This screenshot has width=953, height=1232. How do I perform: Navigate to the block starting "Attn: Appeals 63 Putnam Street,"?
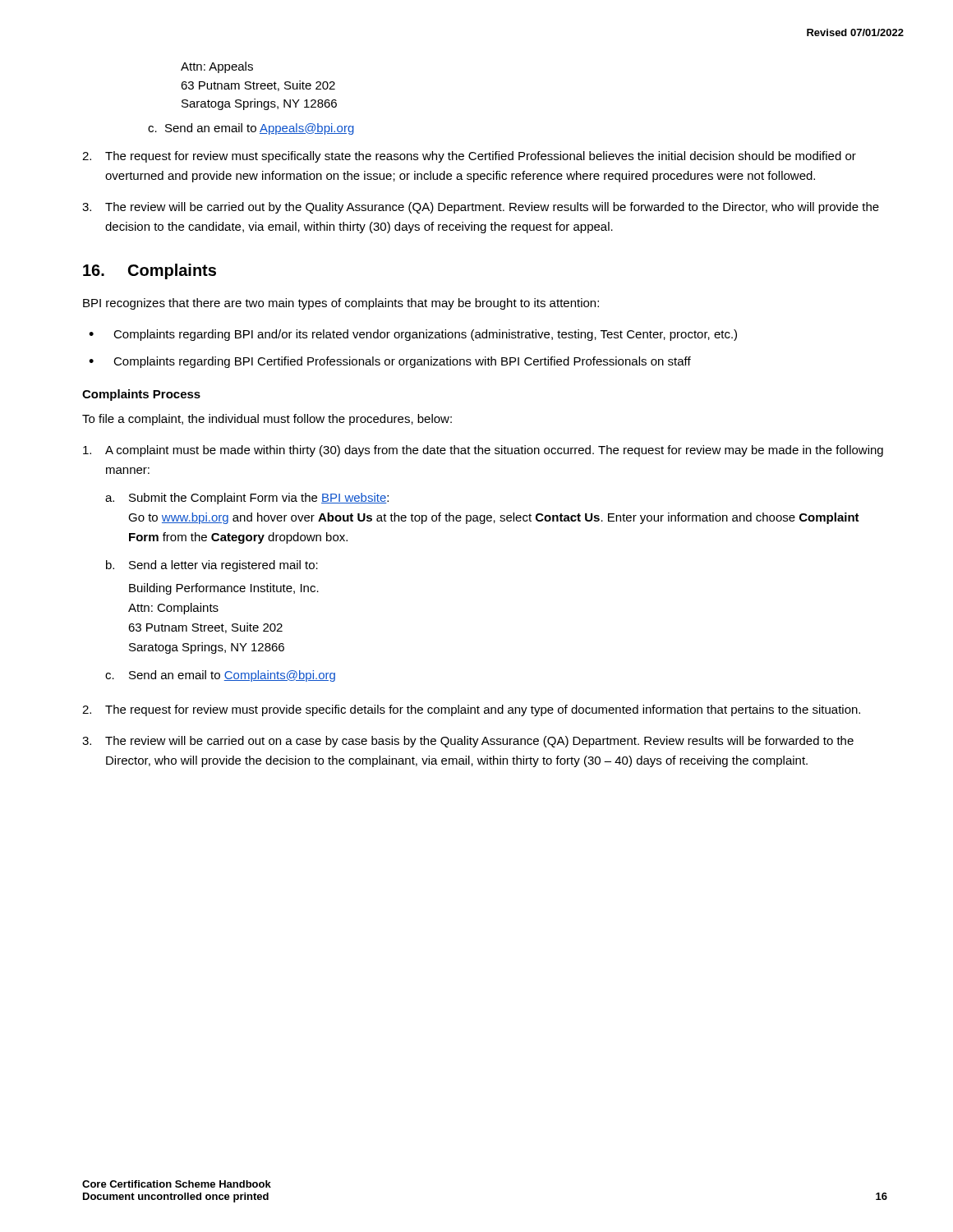pos(259,85)
